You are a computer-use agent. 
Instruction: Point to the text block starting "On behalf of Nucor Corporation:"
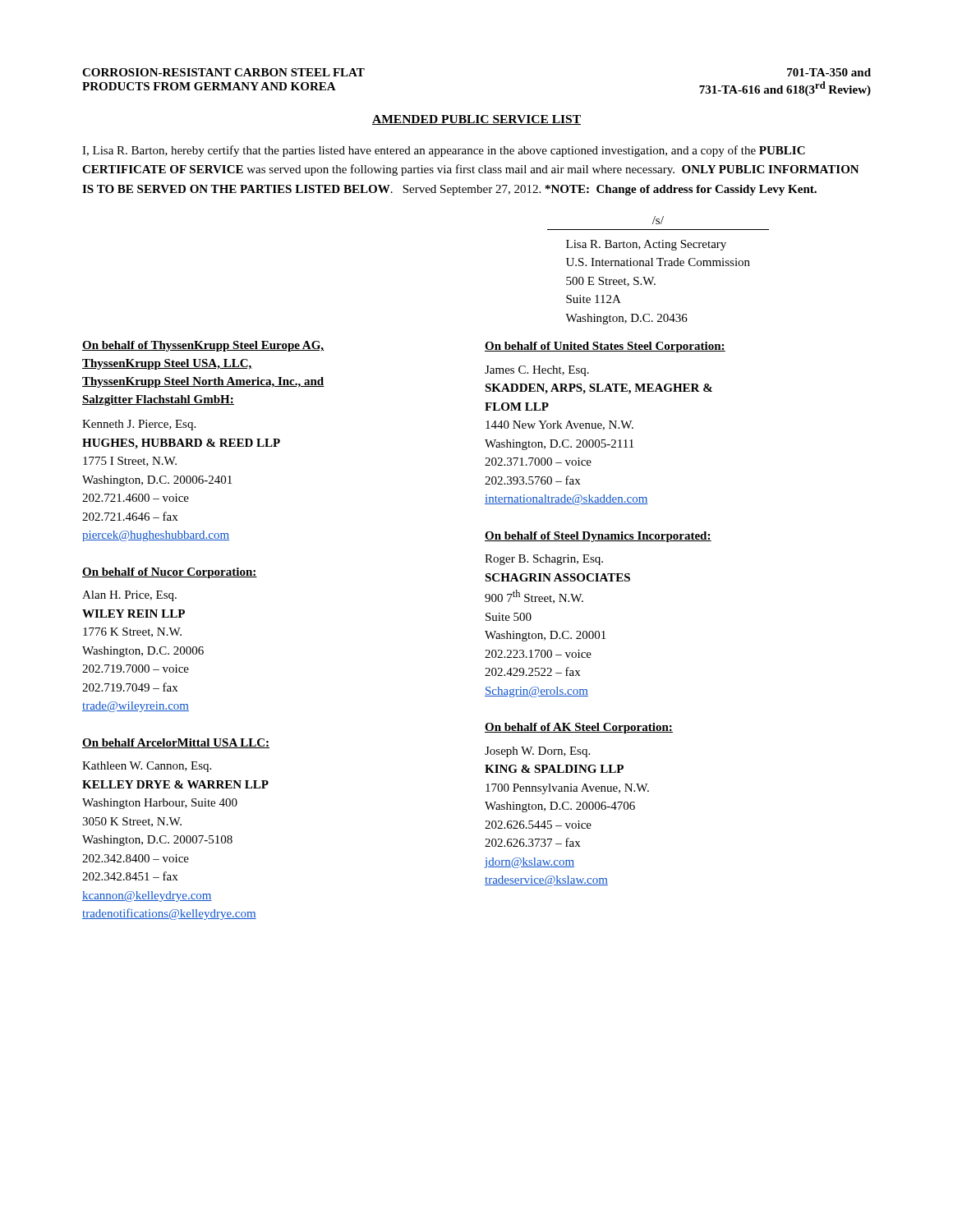coord(169,571)
